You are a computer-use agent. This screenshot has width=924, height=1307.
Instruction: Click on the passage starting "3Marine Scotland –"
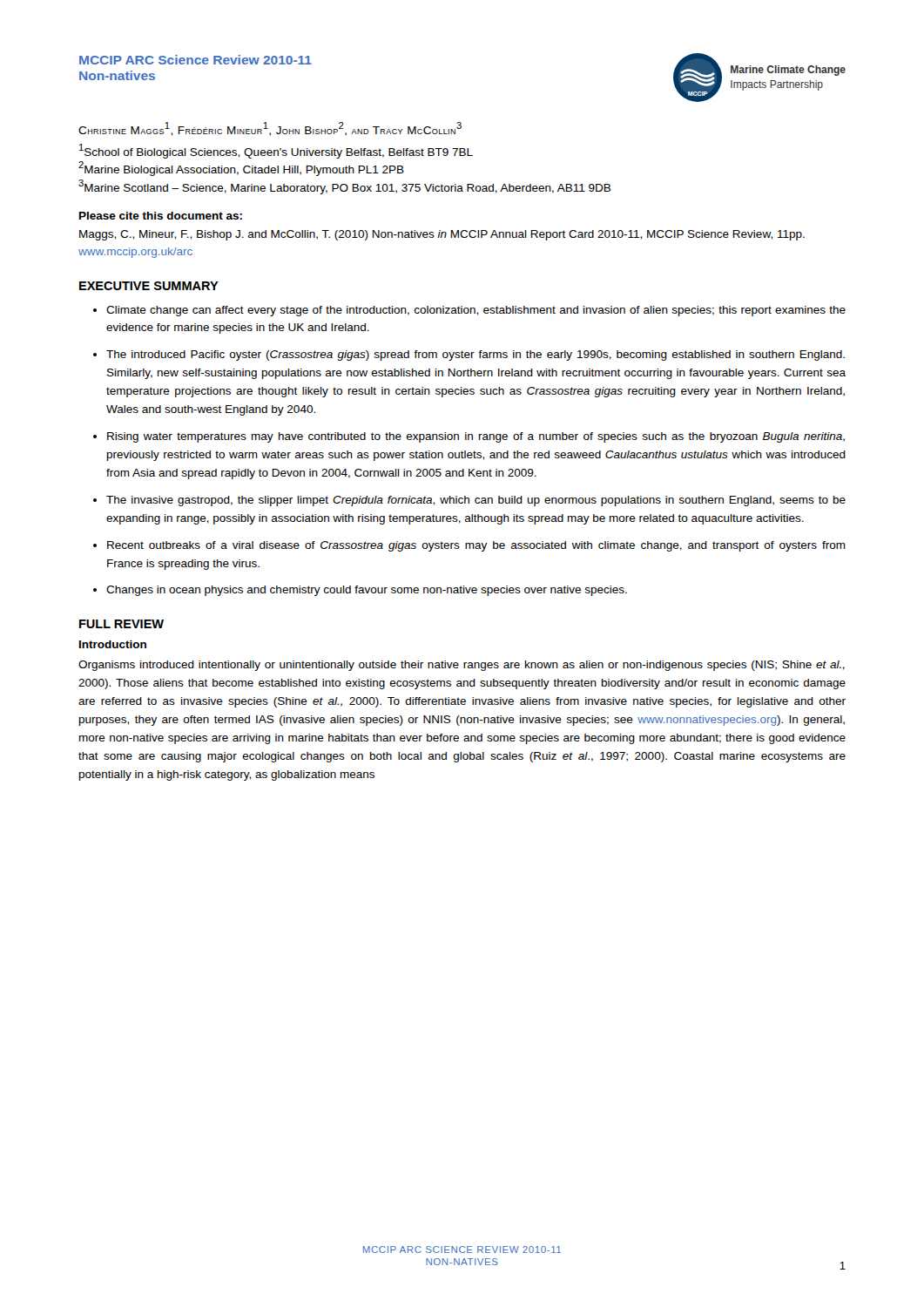tap(345, 185)
